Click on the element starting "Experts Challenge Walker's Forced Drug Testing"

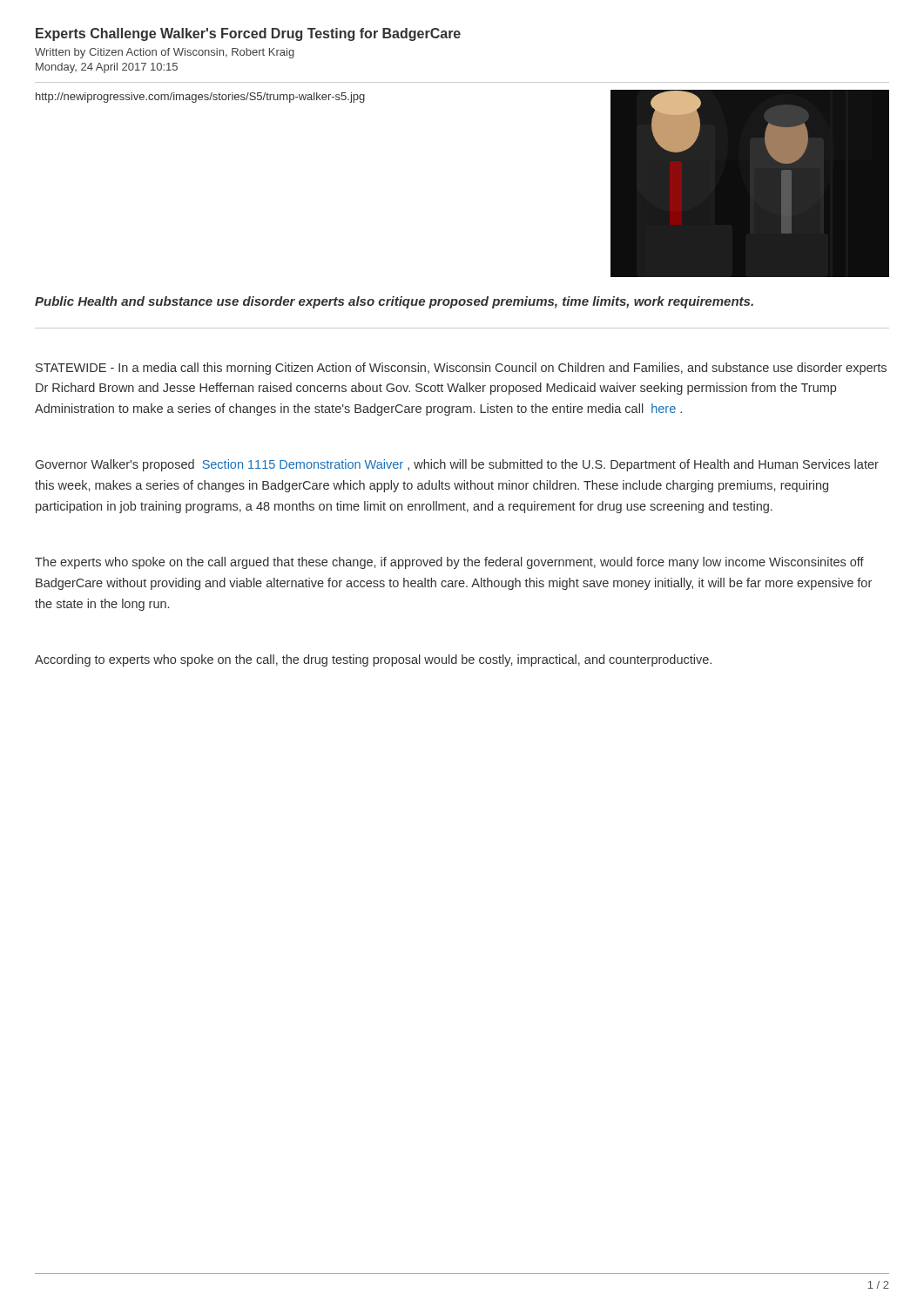click(248, 34)
